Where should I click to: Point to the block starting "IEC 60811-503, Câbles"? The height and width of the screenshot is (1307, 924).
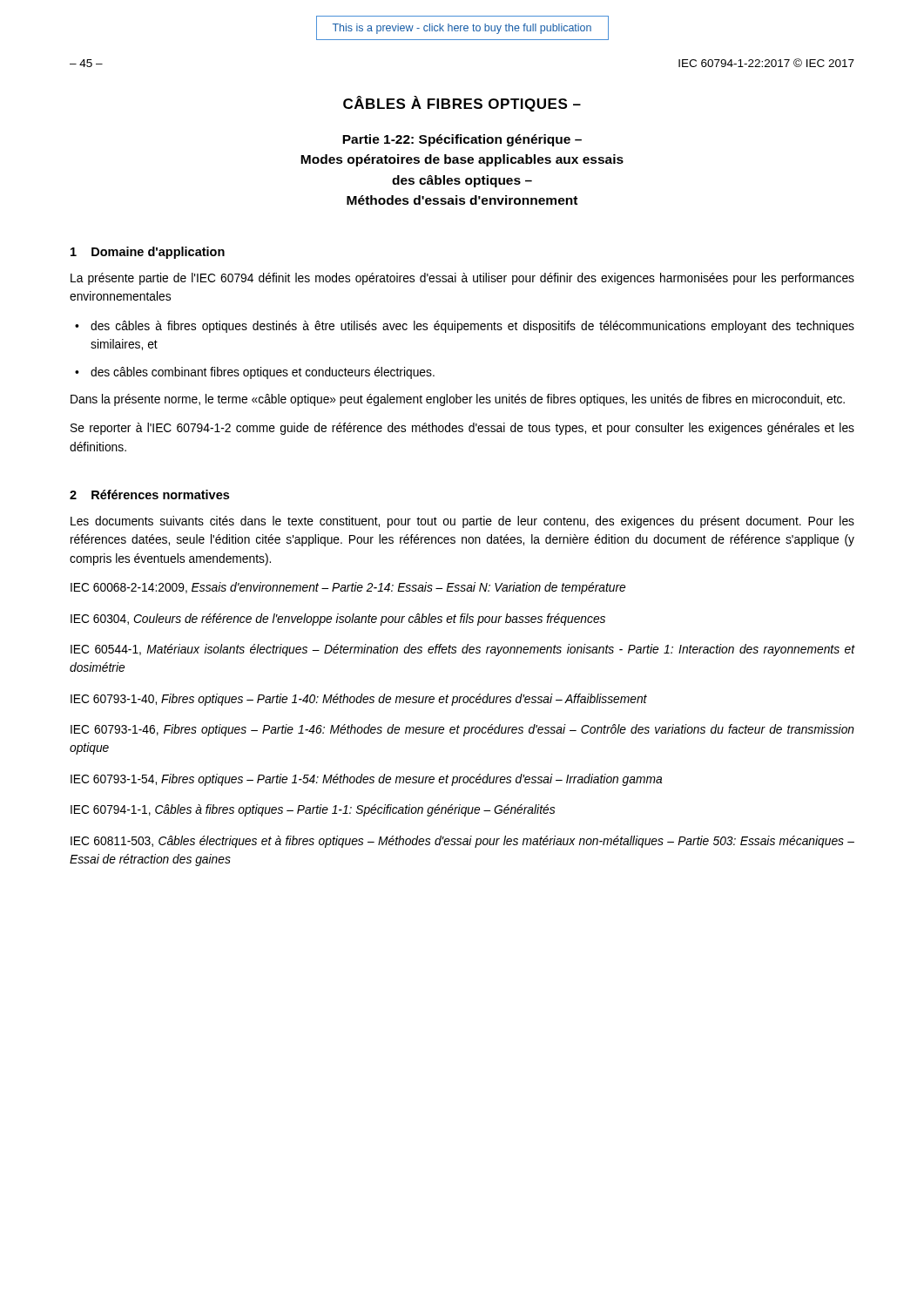click(x=462, y=850)
